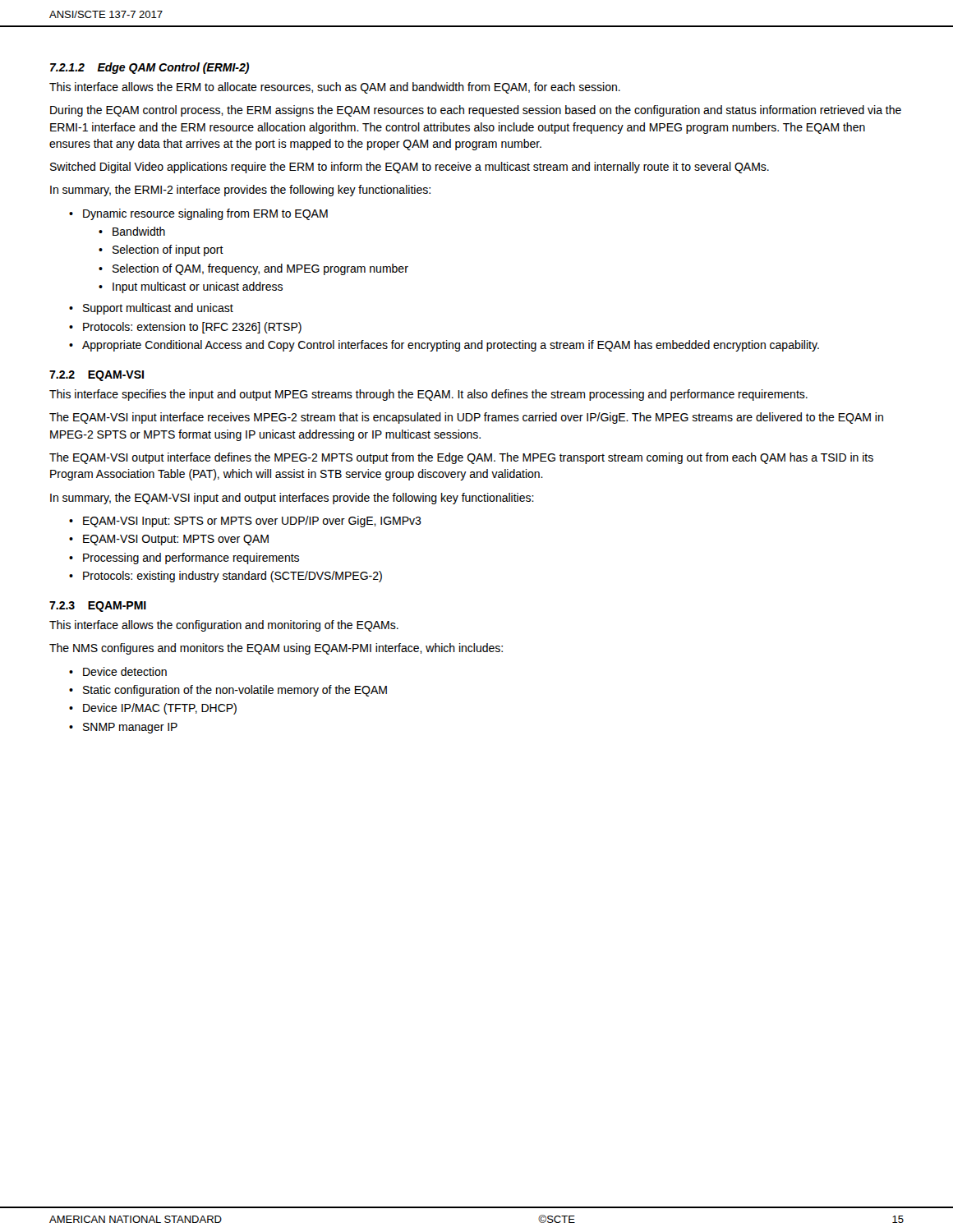Point to the passage starting "Switched Digital Video applications require the"
This screenshot has height=1232, width=953.
coord(476,167)
